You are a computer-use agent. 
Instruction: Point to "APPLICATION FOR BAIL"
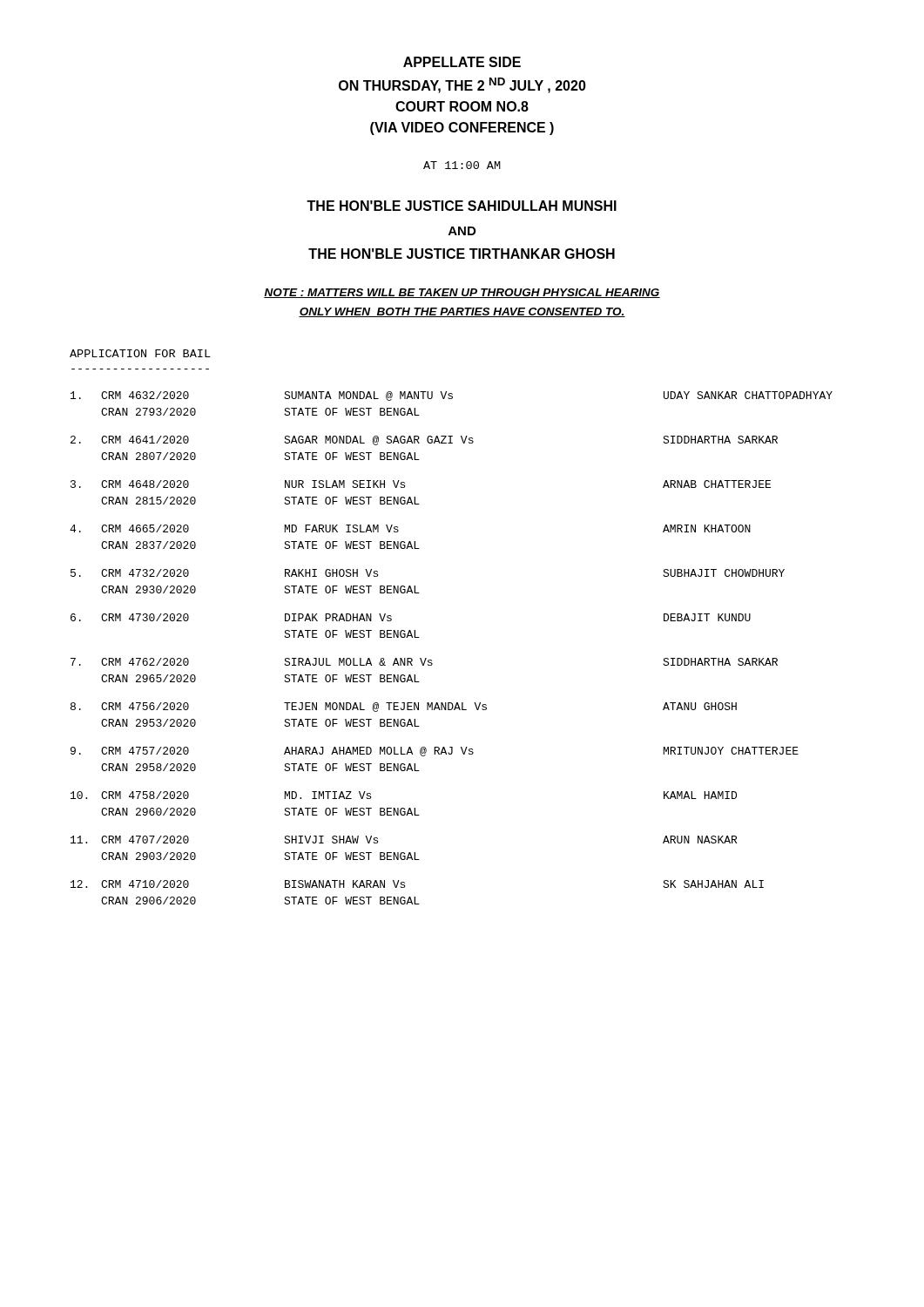point(140,354)
